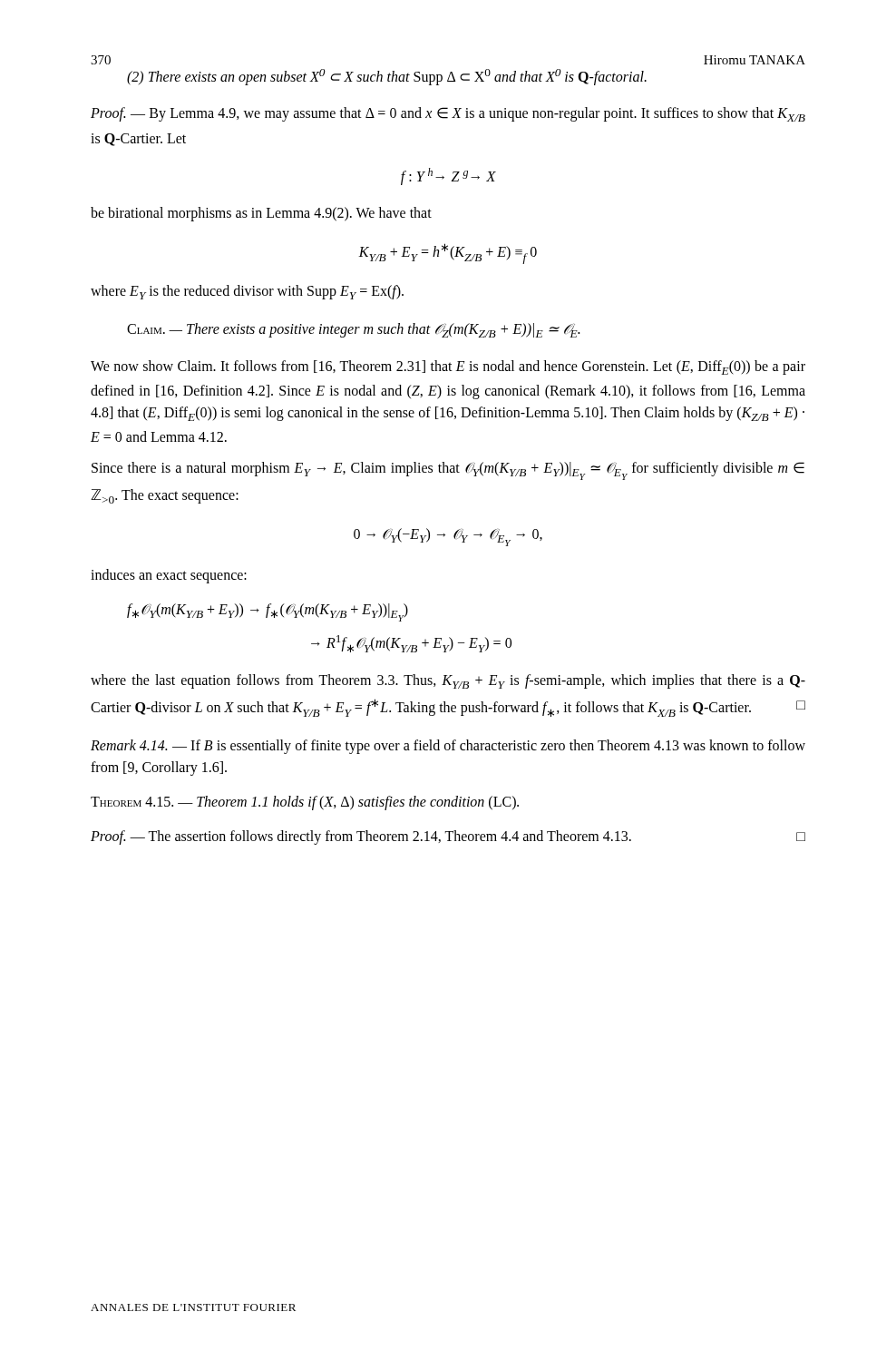
Task: Find the text starting "Theorem 4.15. —"
Action: click(x=448, y=802)
